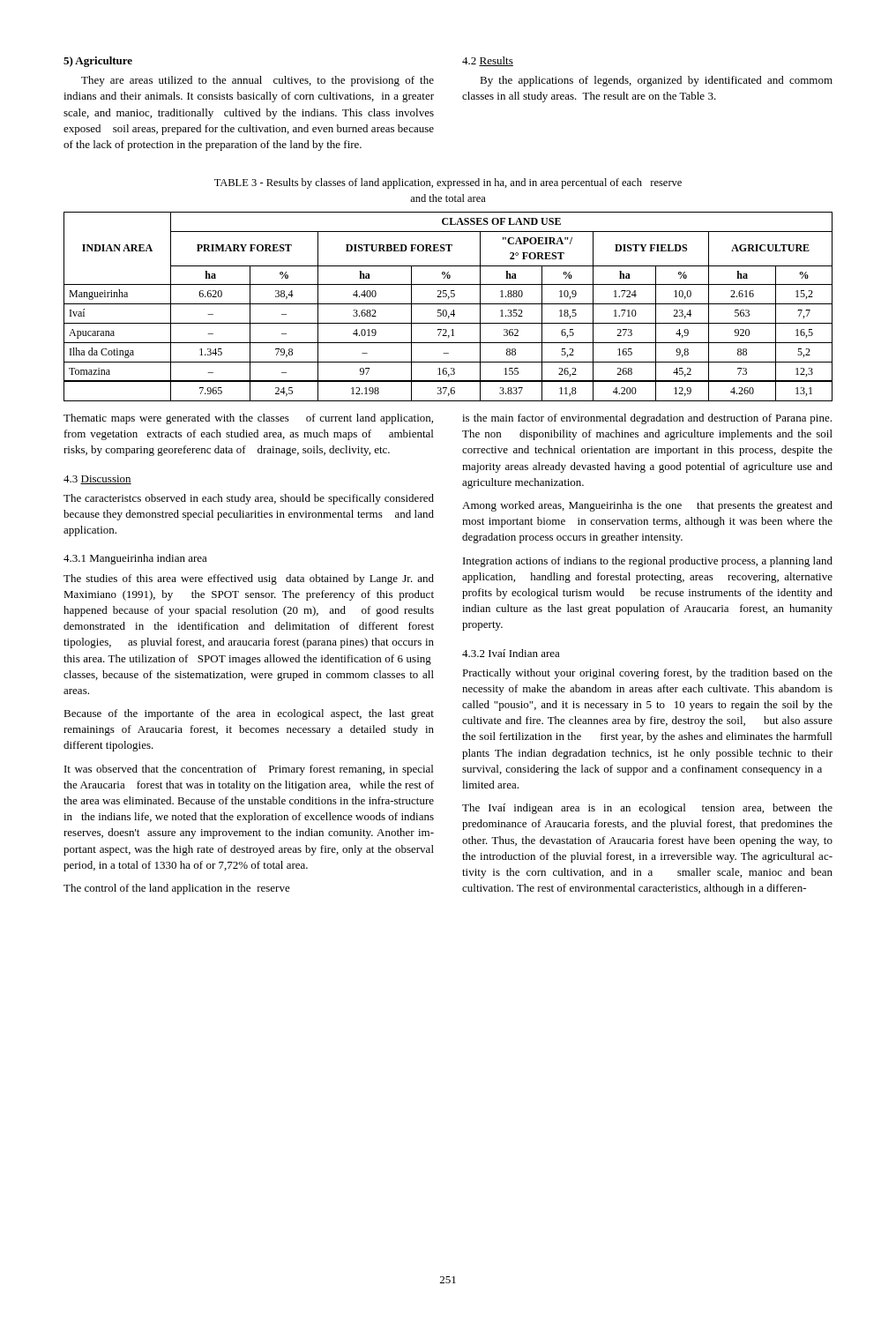Screen dimensions: 1323x896
Task: Find the block on this page that starts "The caracteristcs observed in each study area,"
Action: tap(249, 514)
